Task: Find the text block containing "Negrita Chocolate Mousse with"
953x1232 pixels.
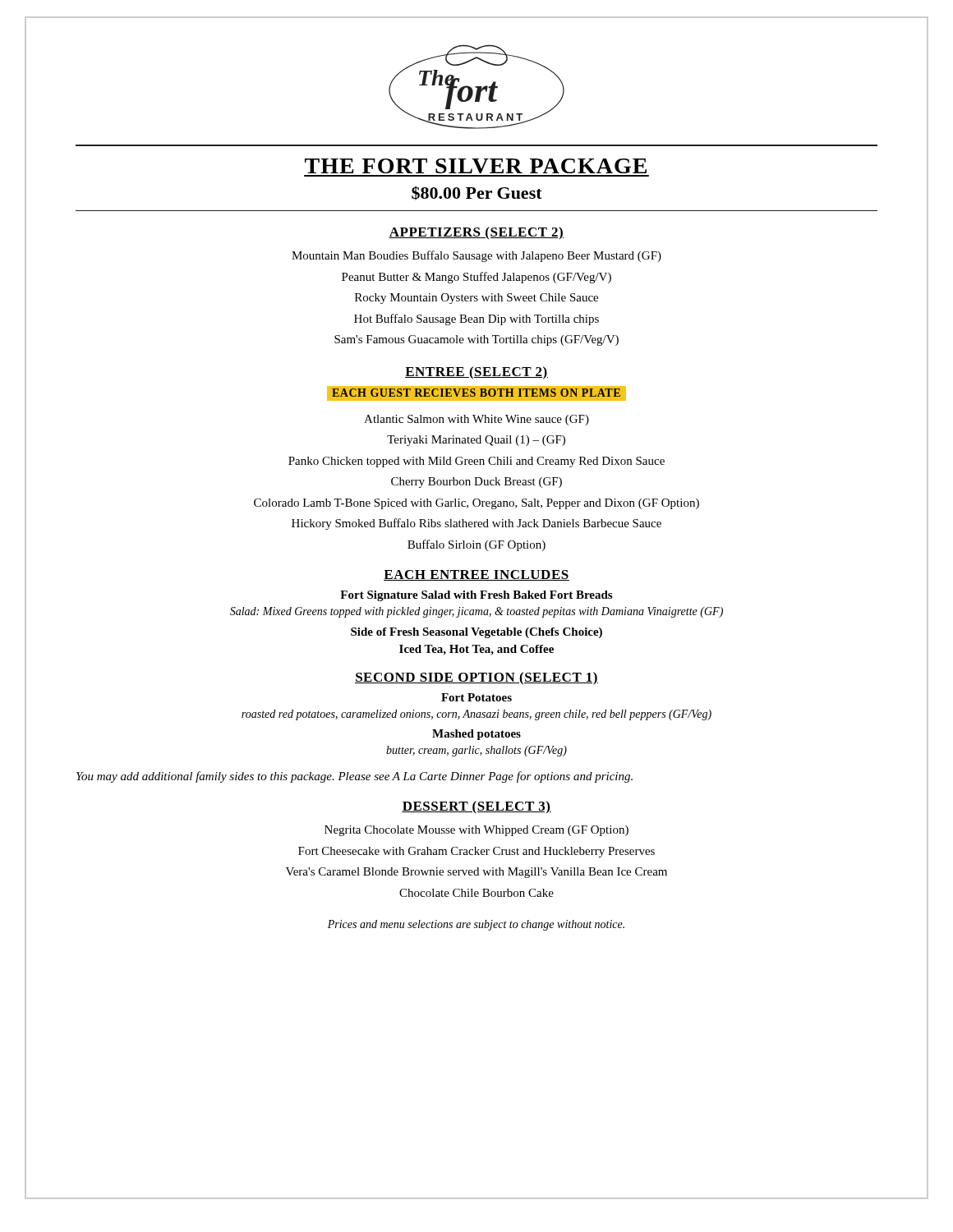Action: pos(476,861)
